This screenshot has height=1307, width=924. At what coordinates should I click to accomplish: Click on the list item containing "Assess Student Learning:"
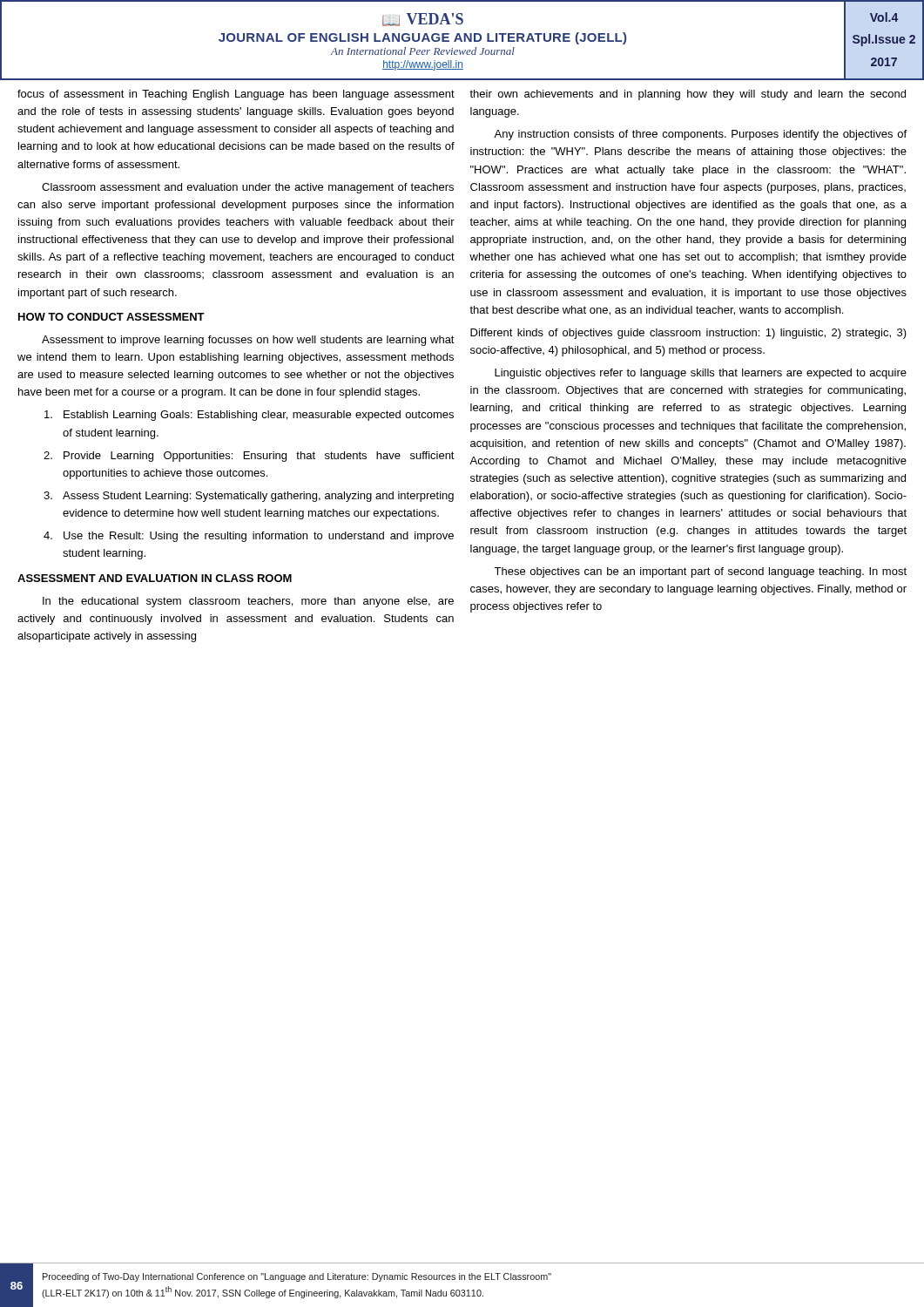click(x=236, y=505)
